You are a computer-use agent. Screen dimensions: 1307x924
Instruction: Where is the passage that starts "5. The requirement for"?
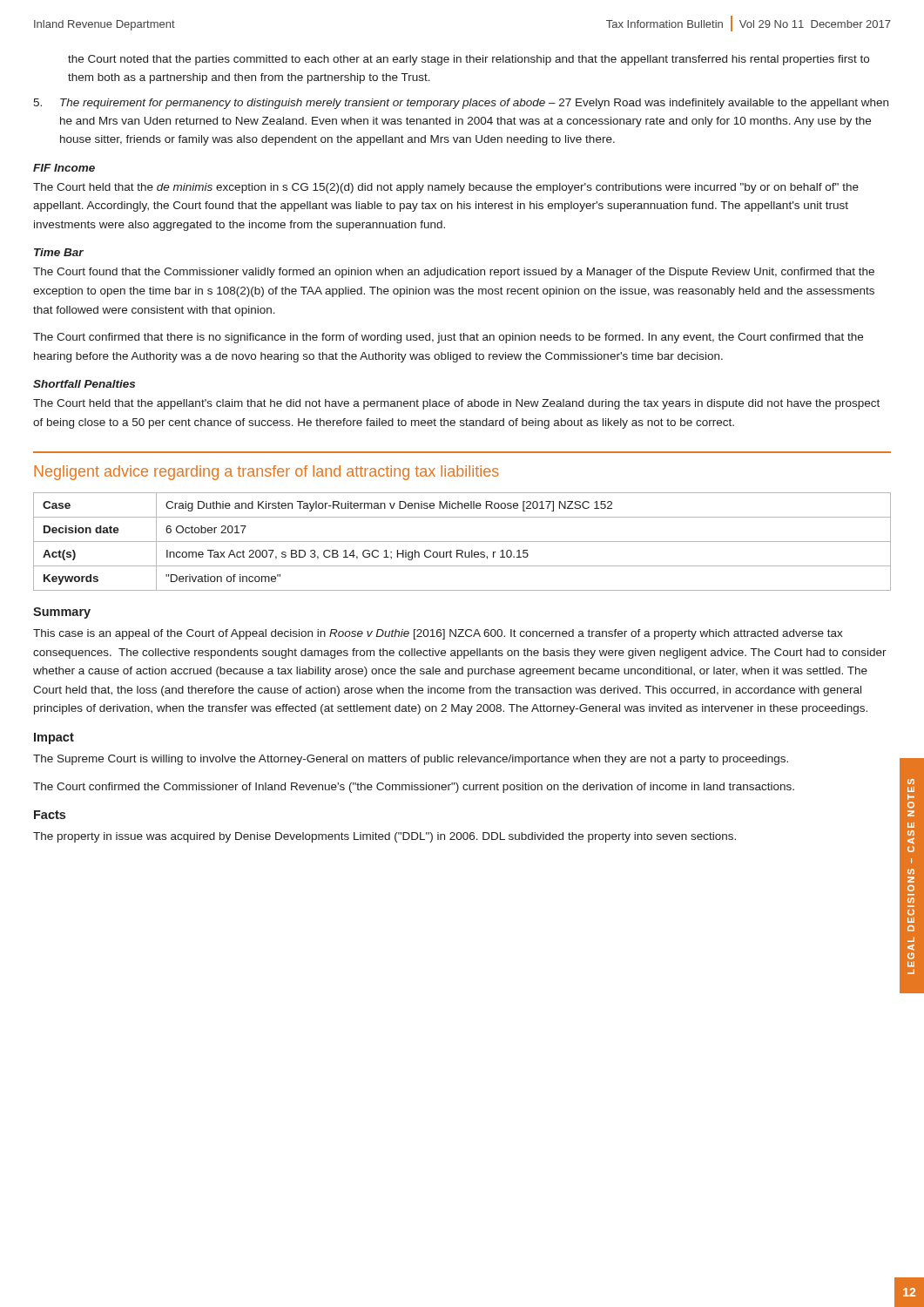tap(462, 121)
